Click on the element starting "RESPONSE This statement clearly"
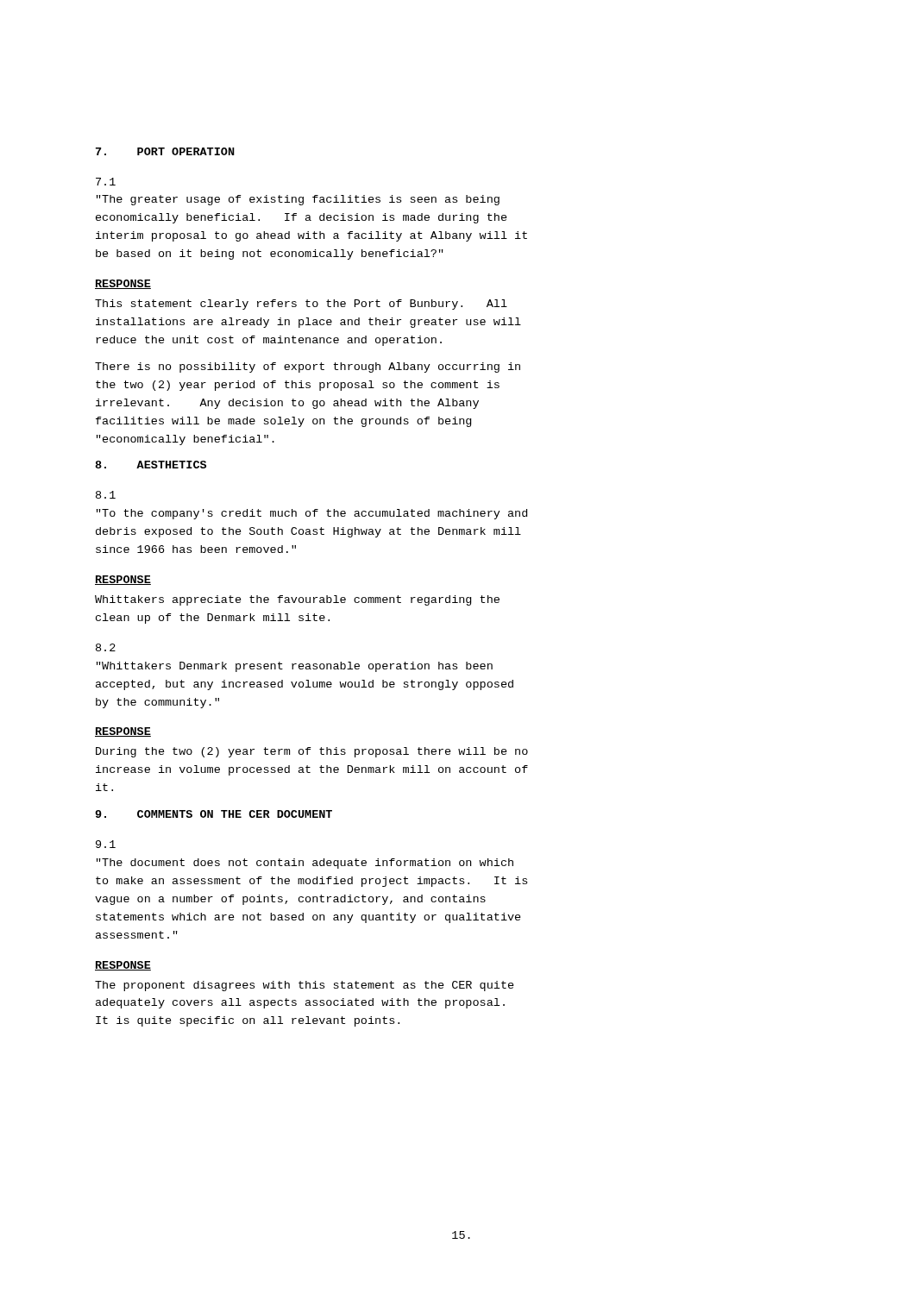The height and width of the screenshot is (1294, 924). pyautogui.click(x=466, y=313)
